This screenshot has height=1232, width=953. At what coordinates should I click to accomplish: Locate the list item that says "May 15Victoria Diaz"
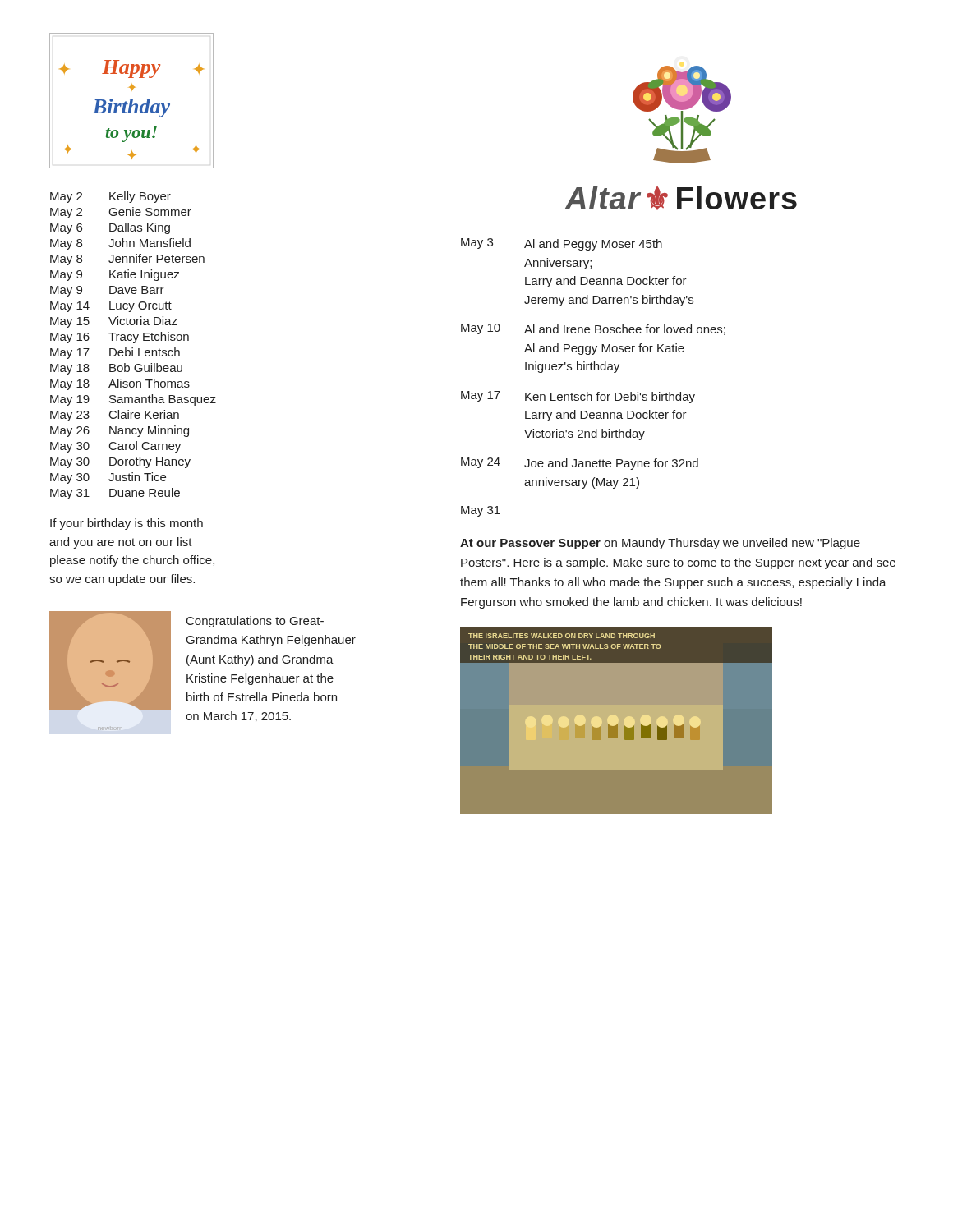coord(113,321)
